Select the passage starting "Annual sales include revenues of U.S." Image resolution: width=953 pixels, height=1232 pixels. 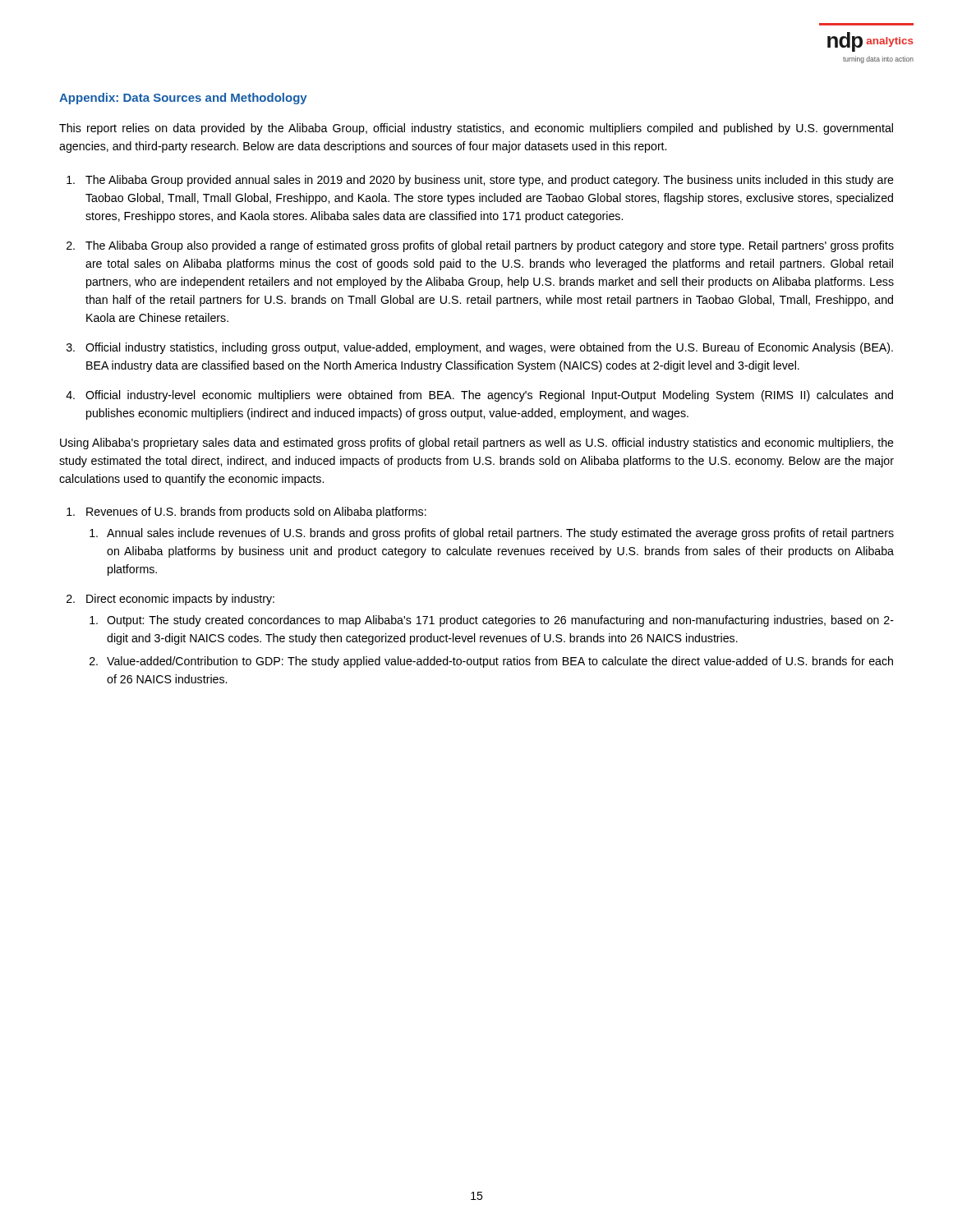coord(500,552)
